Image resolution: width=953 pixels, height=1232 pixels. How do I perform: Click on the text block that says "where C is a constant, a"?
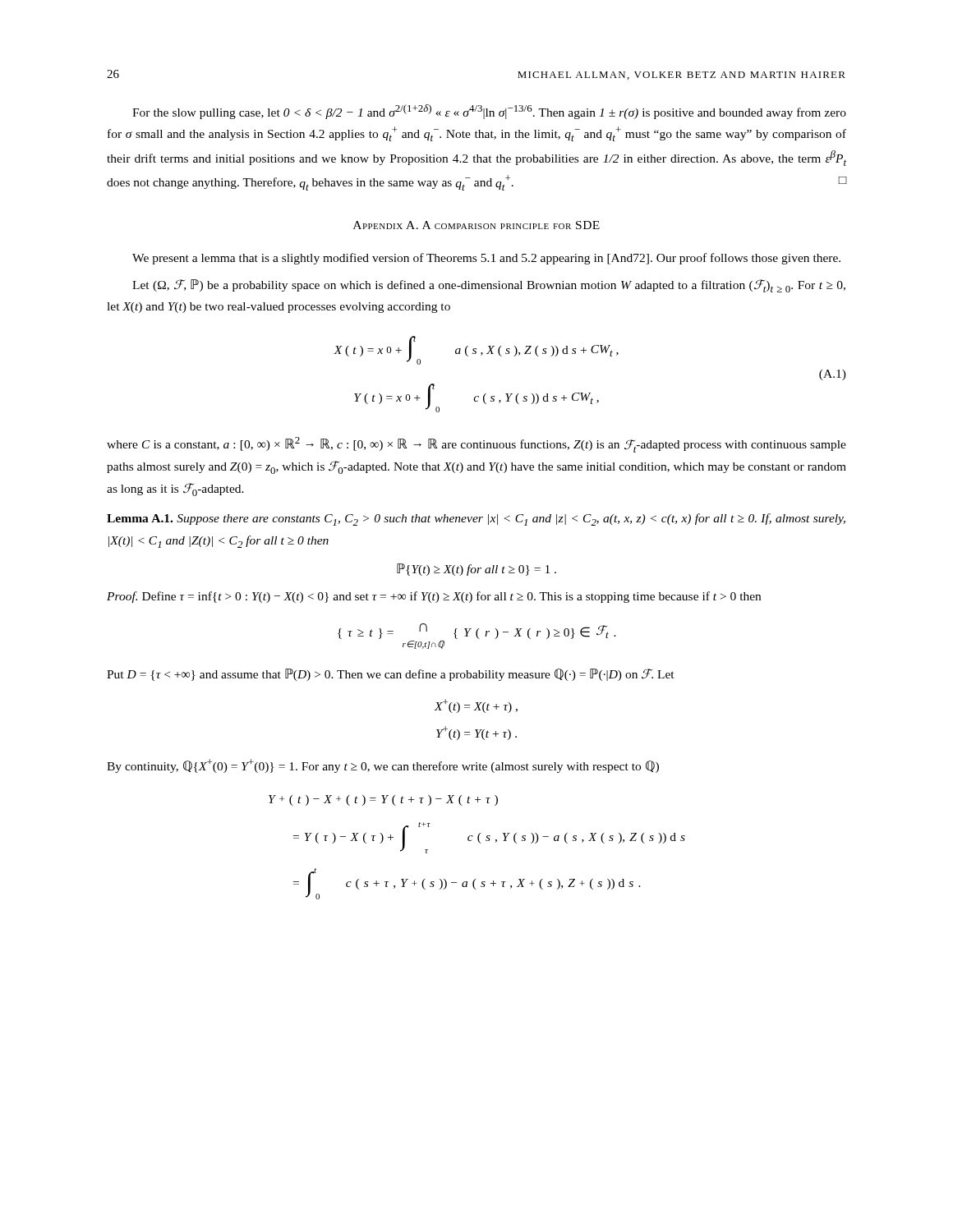coord(476,466)
